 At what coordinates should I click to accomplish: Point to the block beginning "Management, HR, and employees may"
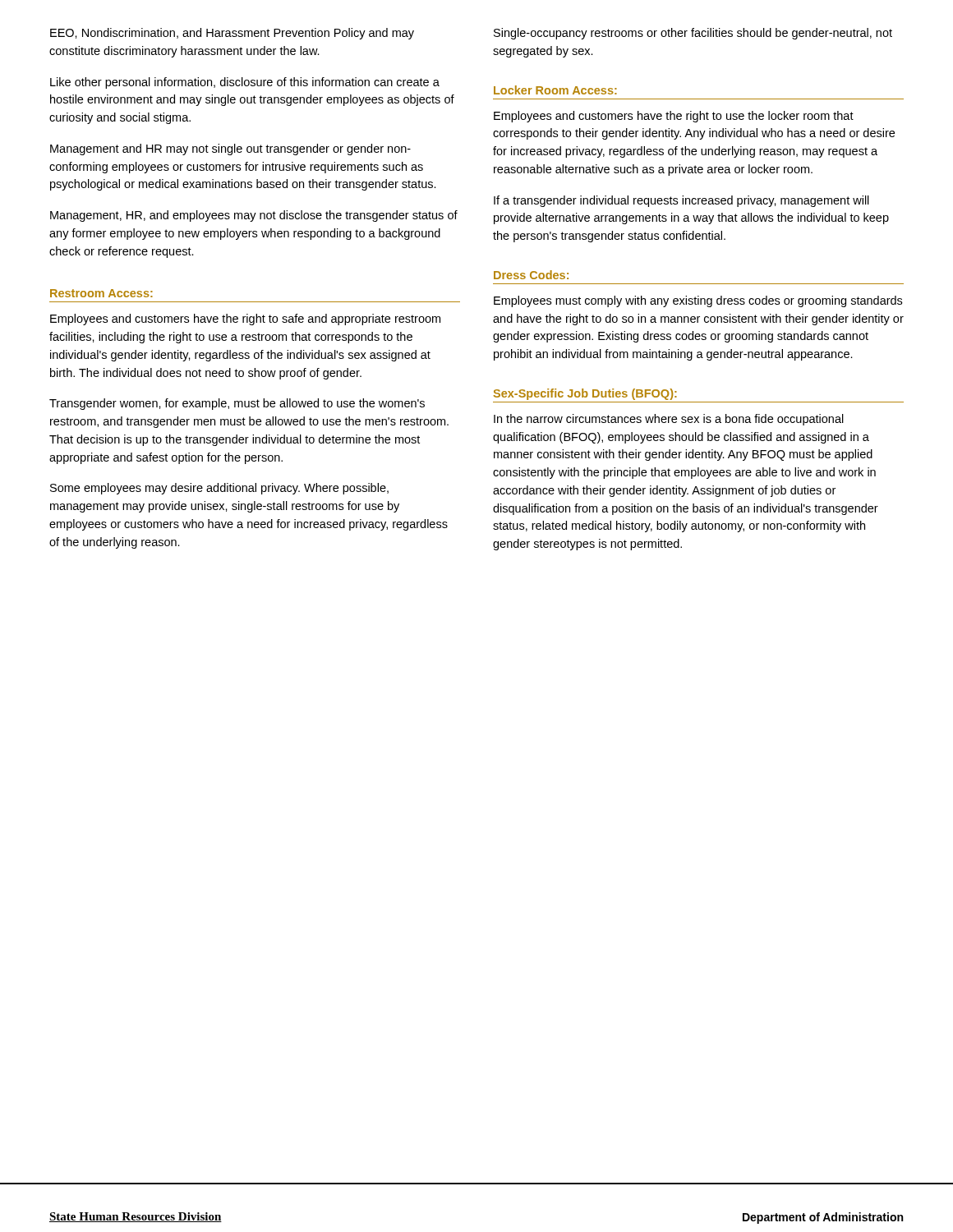pyautogui.click(x=253, y=233)
